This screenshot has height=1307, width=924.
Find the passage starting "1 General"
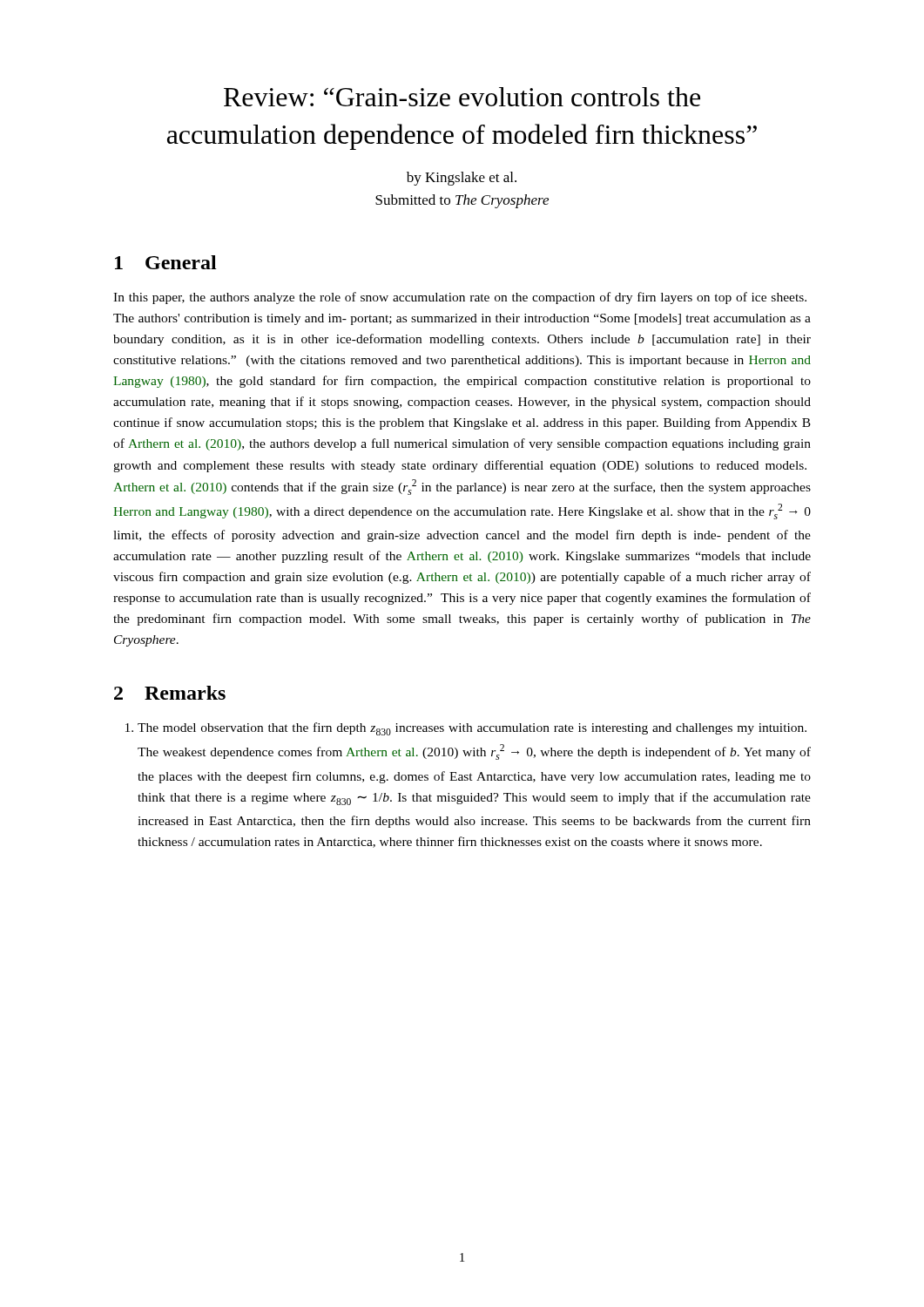[166, 262]
